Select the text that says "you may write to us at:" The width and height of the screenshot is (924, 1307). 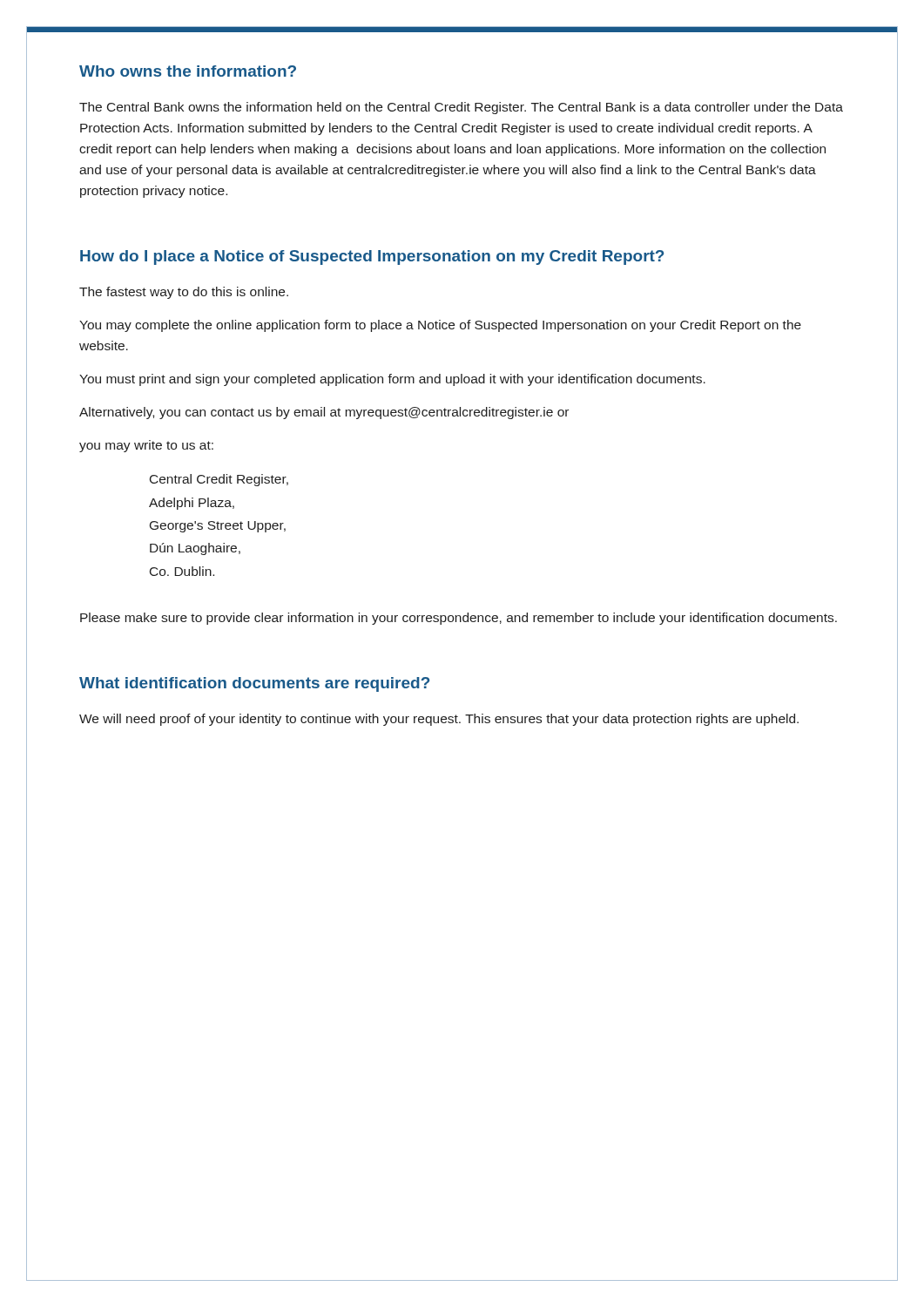[146, 446]
